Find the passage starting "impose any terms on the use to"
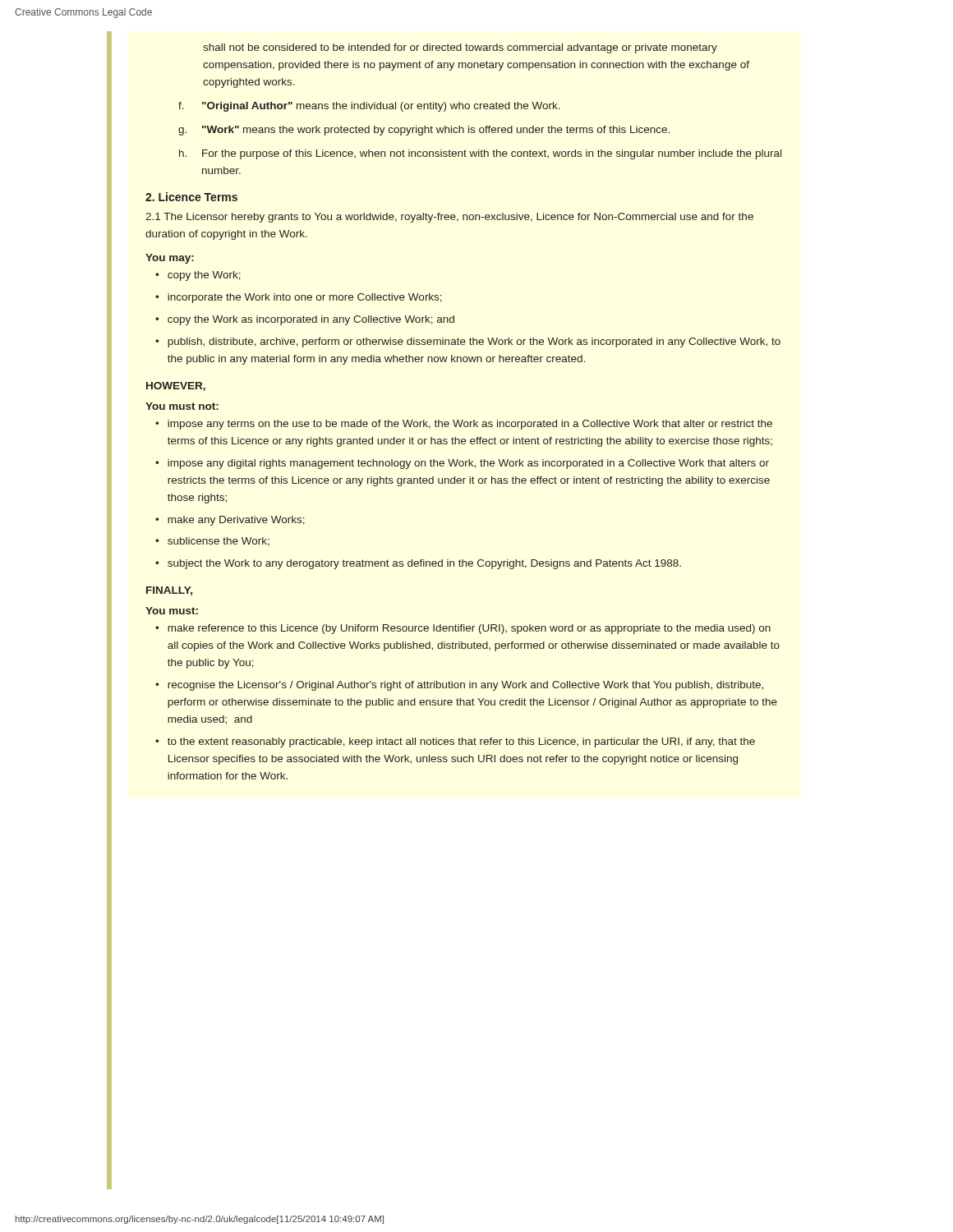The width and height of the screenshot is (953, 1232). (x=470, y=432)
